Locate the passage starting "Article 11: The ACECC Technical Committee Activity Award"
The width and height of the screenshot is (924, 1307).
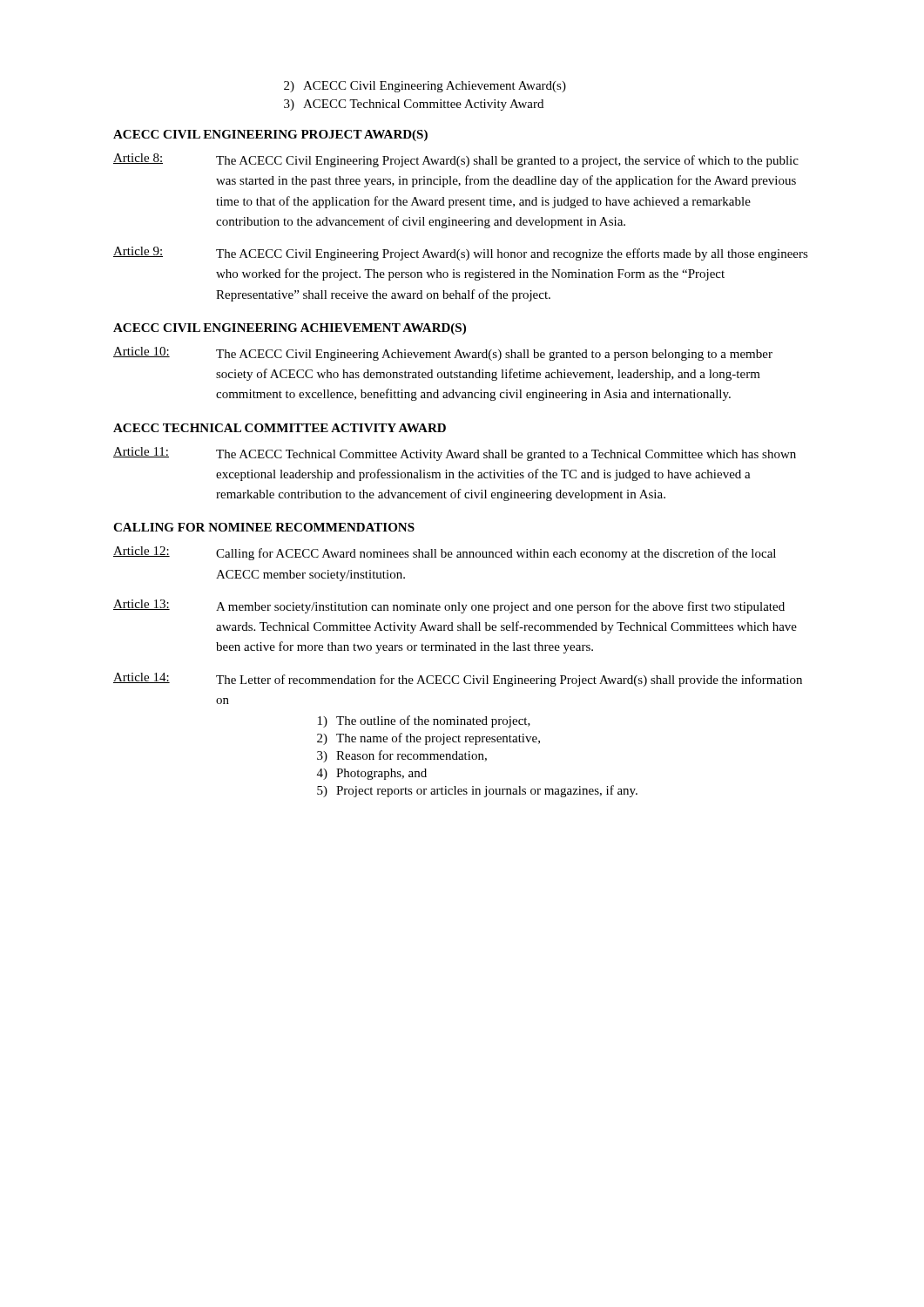(462, 474)
